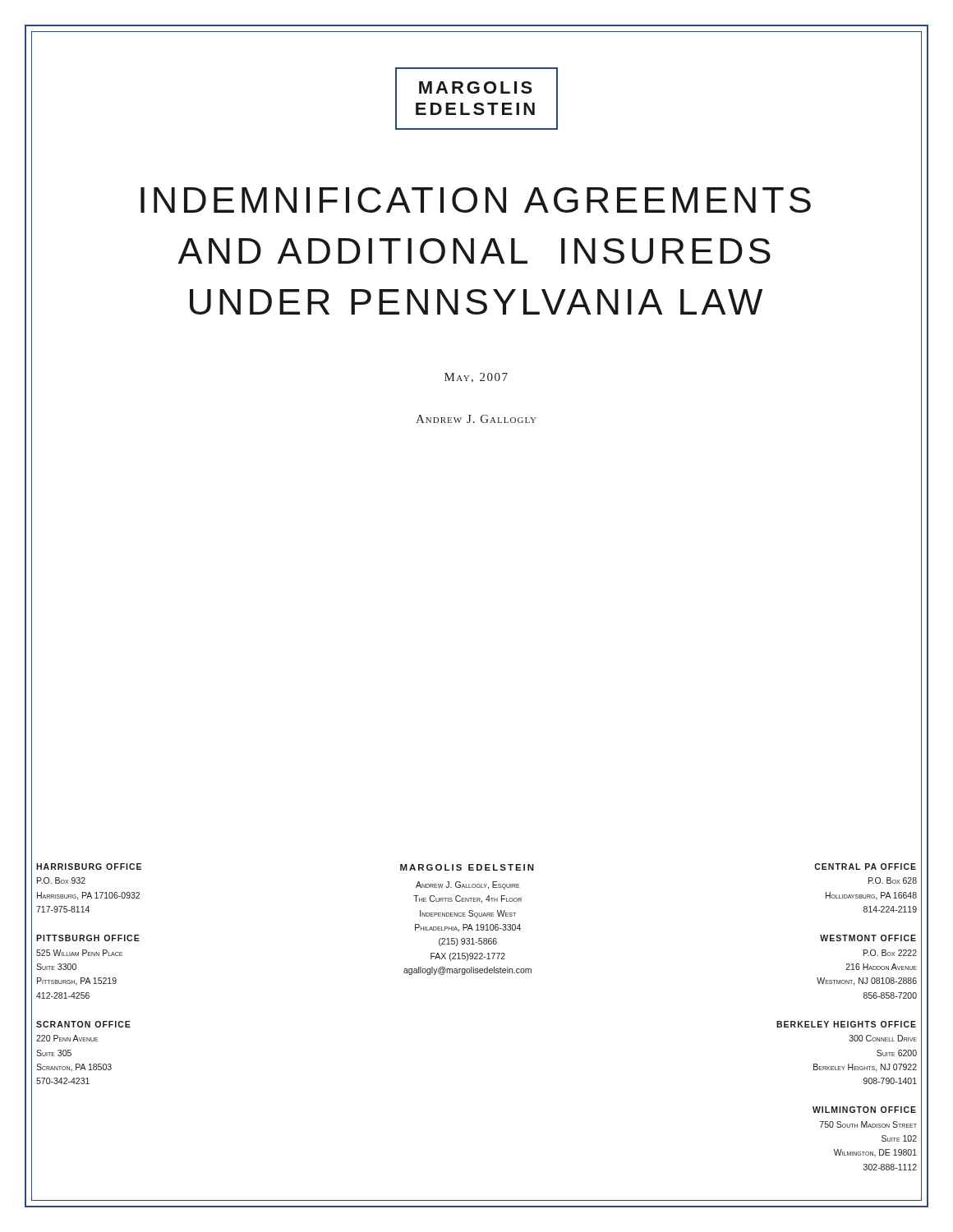
Task: Point to the block beginning "CENTRAL PA OFFICE P.O. Box 628 Hollidaysburg, PA"
Action: coord(785,1017)
